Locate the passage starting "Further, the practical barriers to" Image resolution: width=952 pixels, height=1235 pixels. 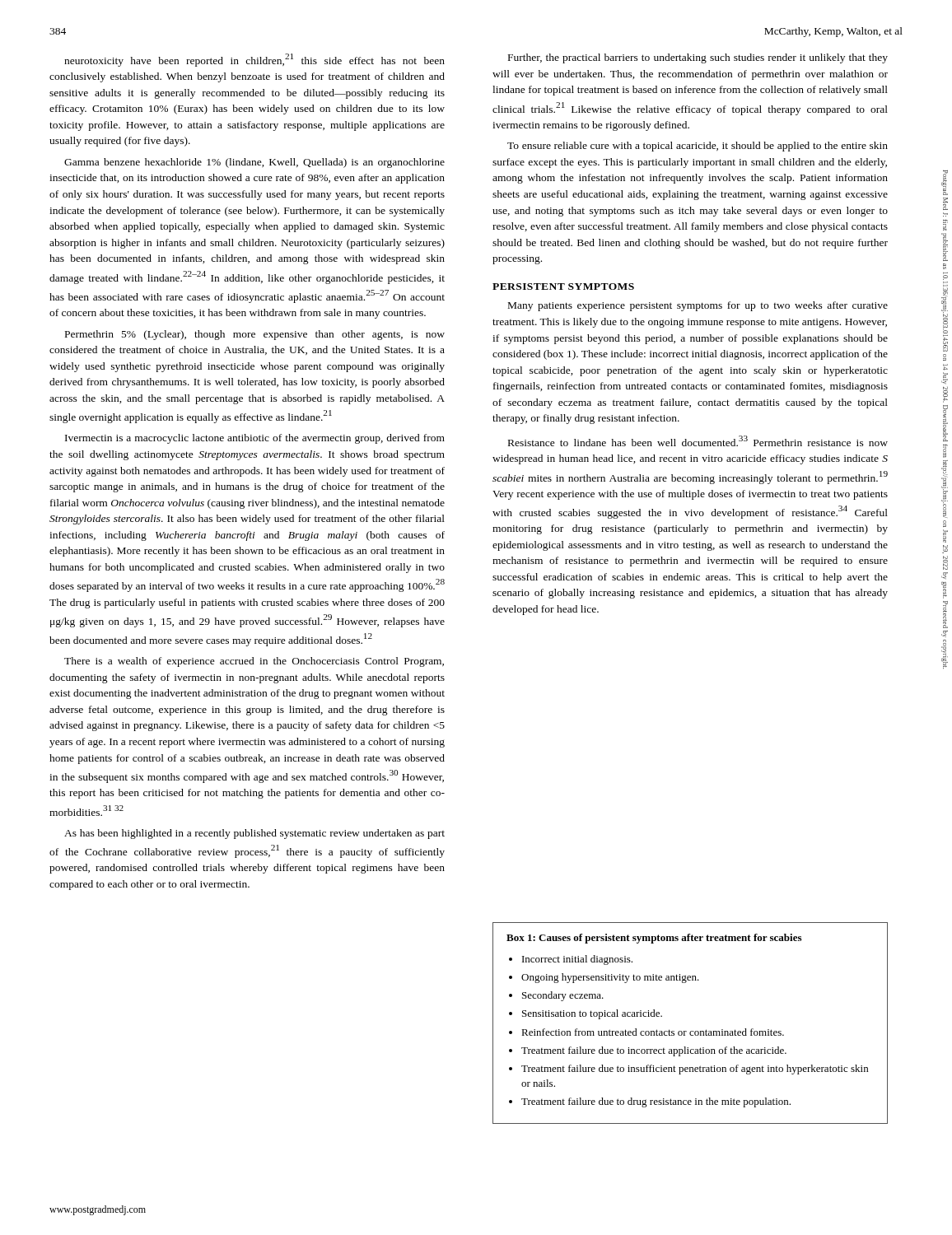(x=690, y=333)
